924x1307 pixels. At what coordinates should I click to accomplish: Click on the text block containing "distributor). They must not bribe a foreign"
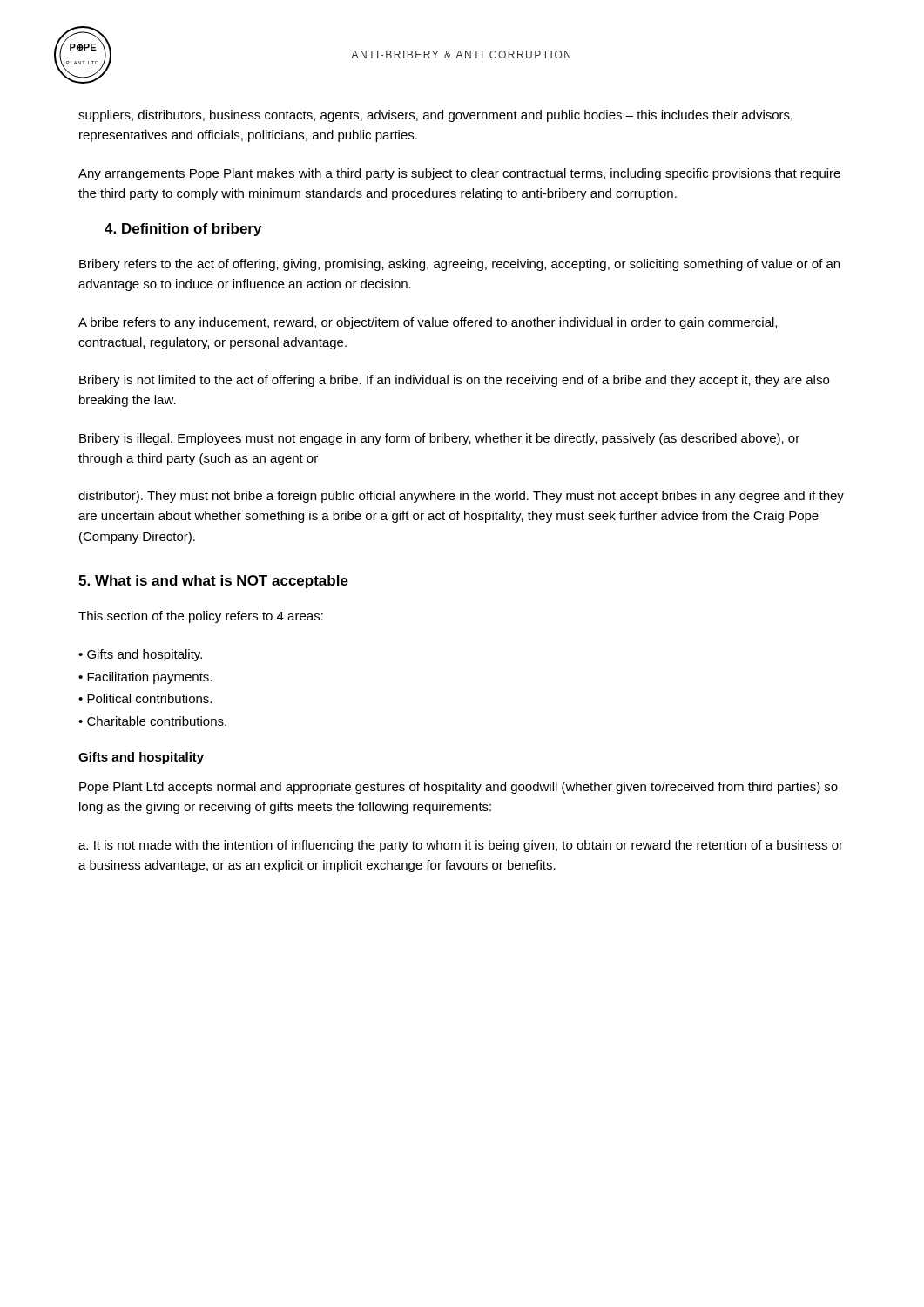click(461, 516)
